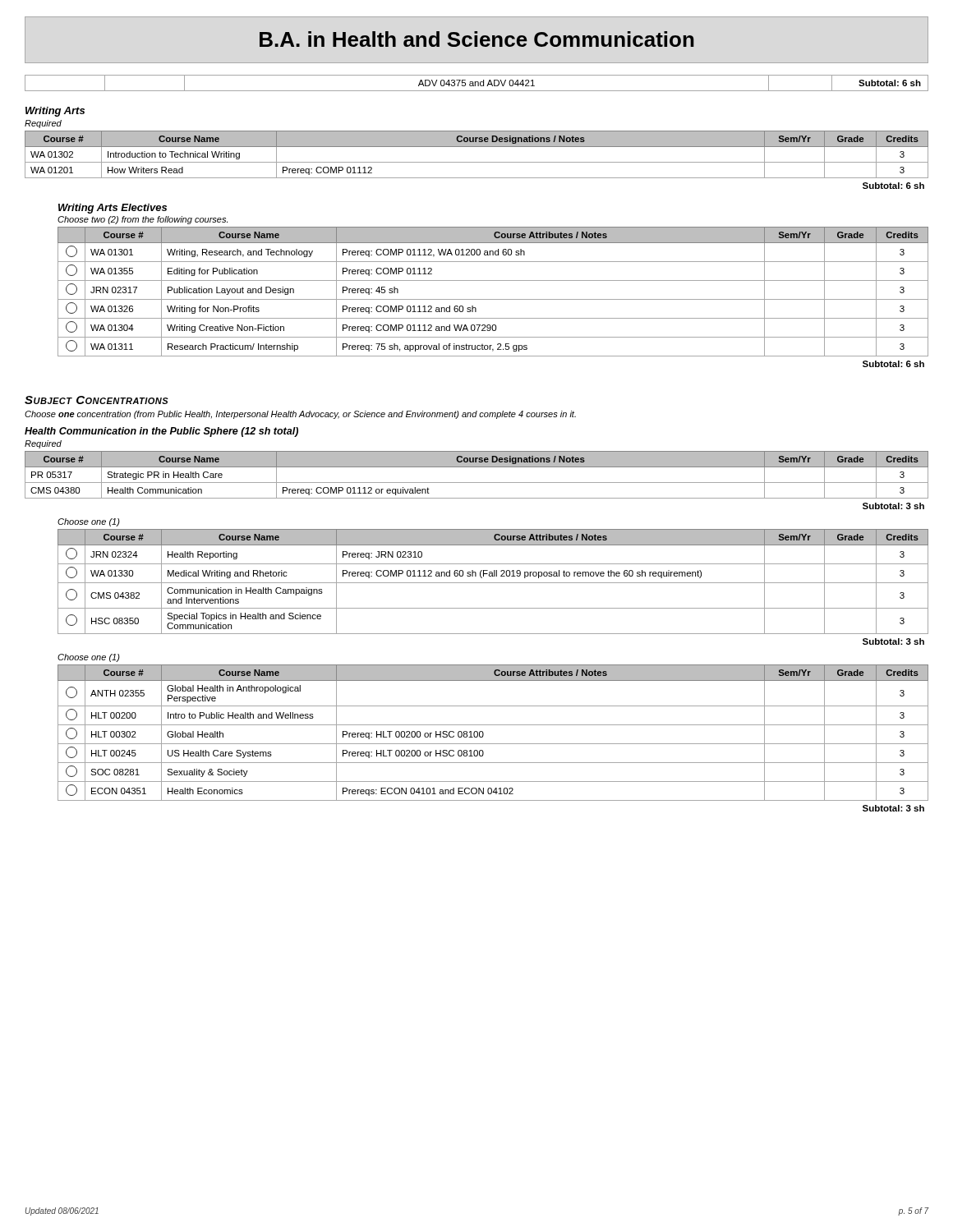The width and height of the screenshot is (953, 1232).
Task: Click on the table containing "Health Reporting"
Action: [x=493, y=589]
